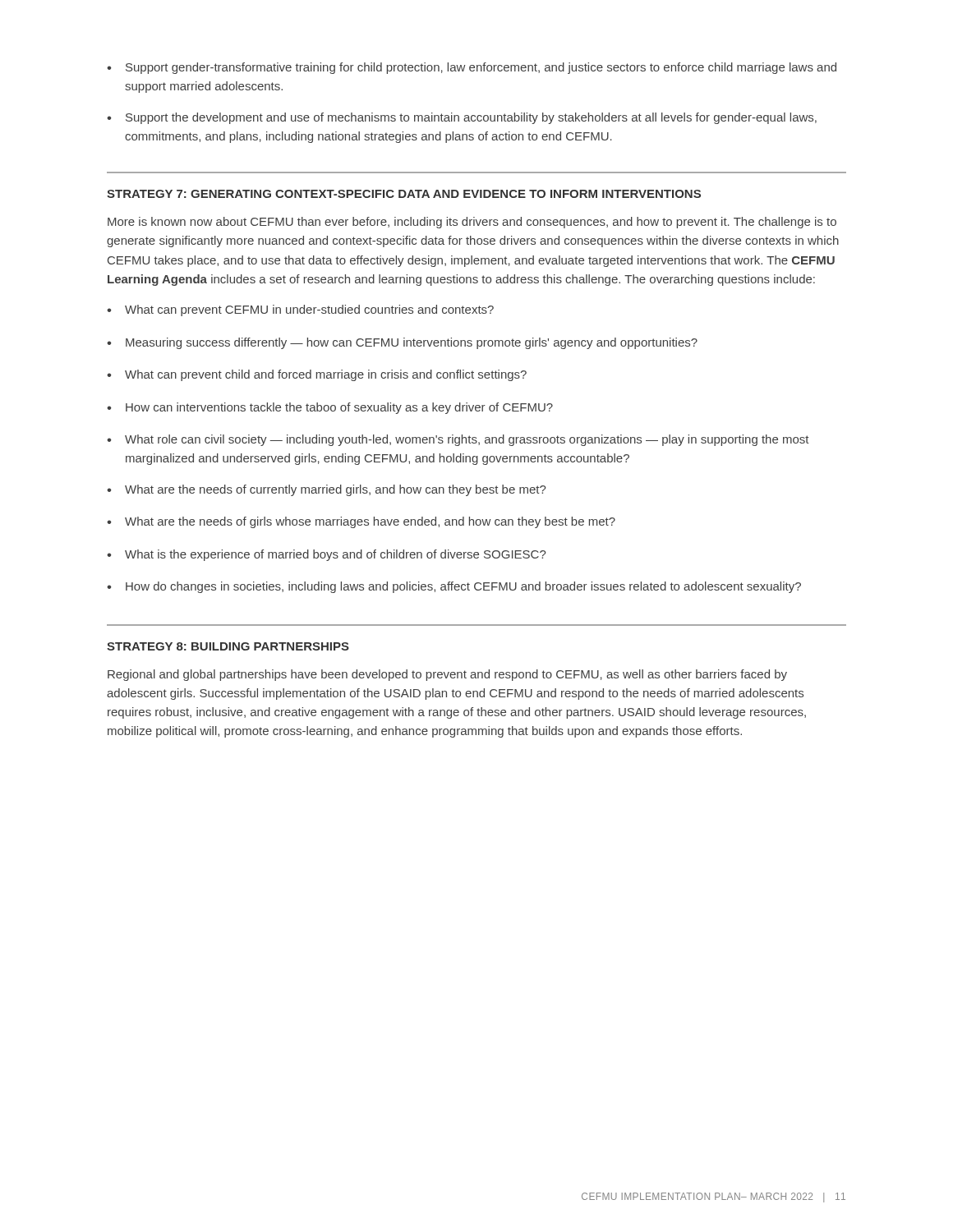Click on the text block starting "STRATEGY 8: BUILDING PARTNERSHIPS"
Viewport: 953px width, 1232px height.
click(228, 646)
